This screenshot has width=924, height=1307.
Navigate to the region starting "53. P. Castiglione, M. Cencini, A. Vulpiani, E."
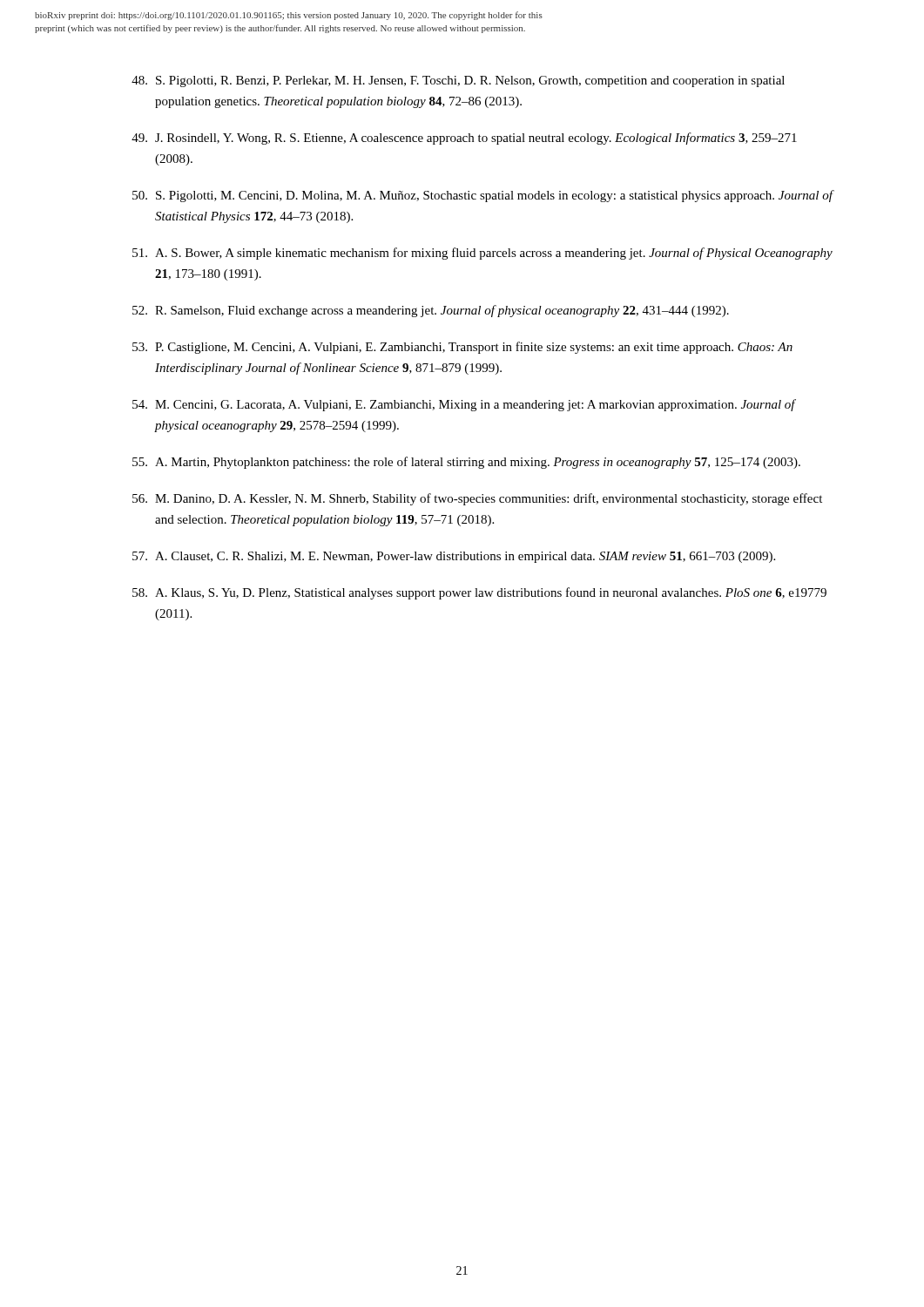point(475,357)
